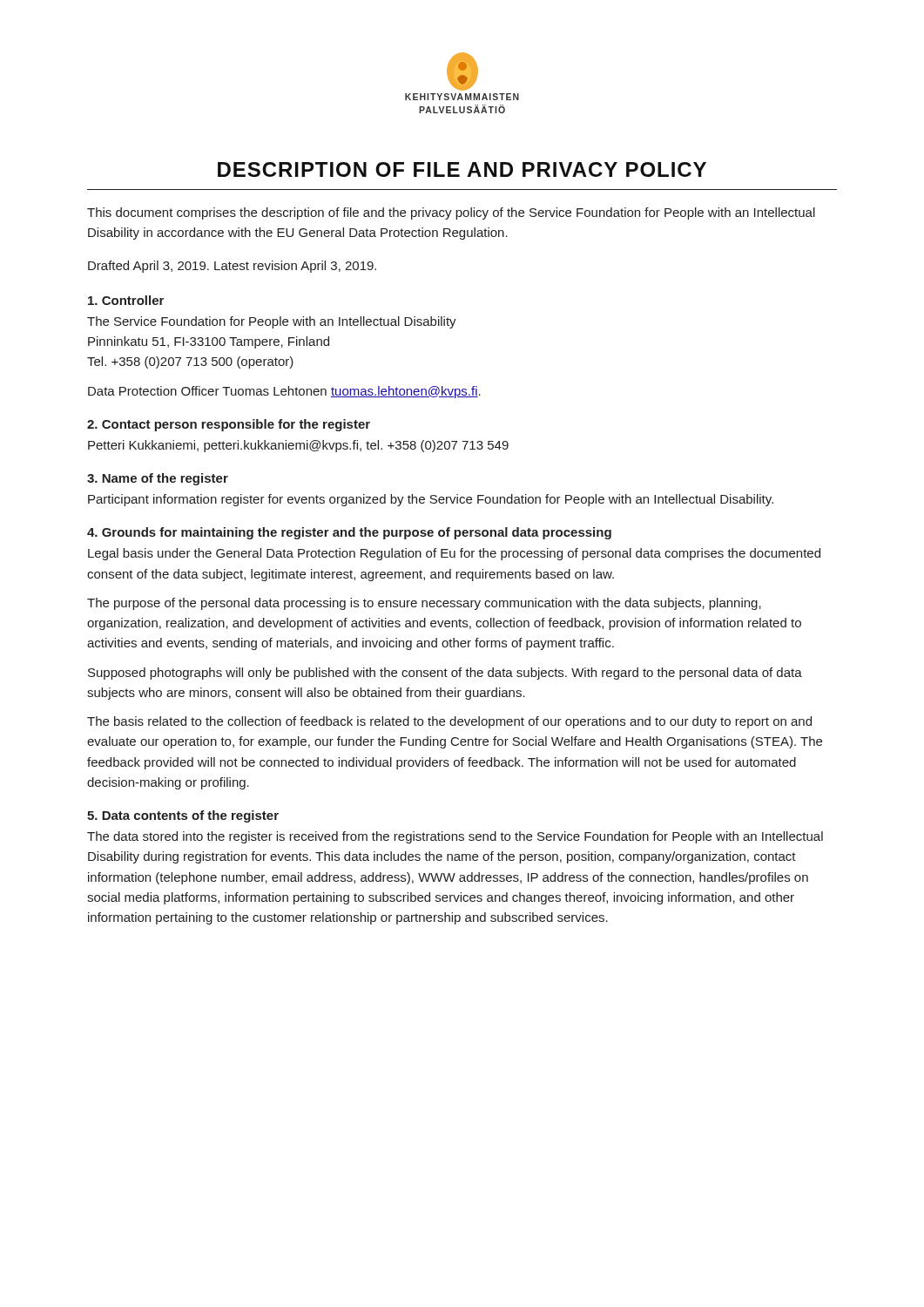This screenshot has width=924, height=1307.
Task: Select the text block containing "Data Protection Officer Tuomas"
Action: [x=284, y=390]
